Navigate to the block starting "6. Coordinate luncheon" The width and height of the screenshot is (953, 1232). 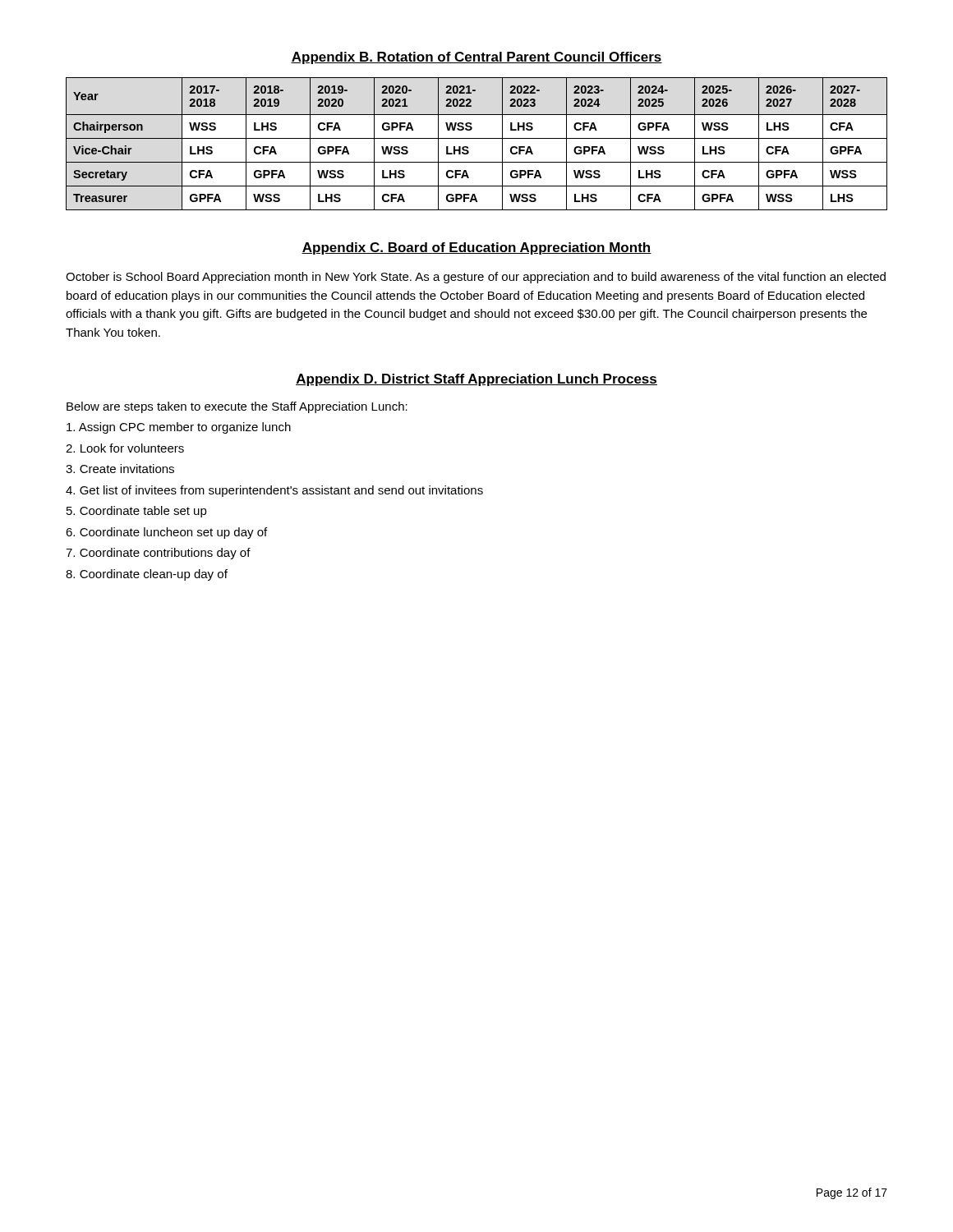point(166,531)
